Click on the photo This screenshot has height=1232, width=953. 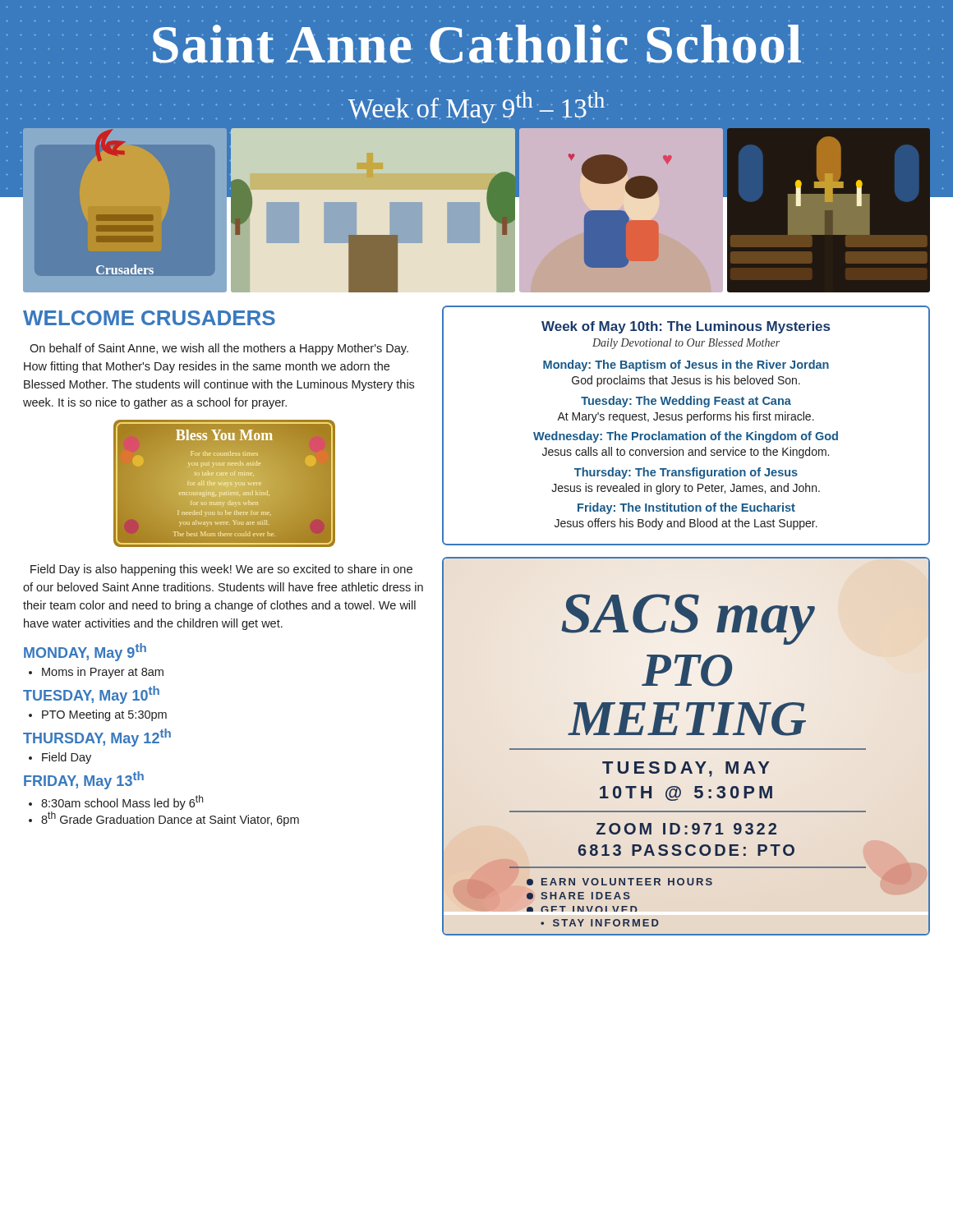click(x=476, y=210)
